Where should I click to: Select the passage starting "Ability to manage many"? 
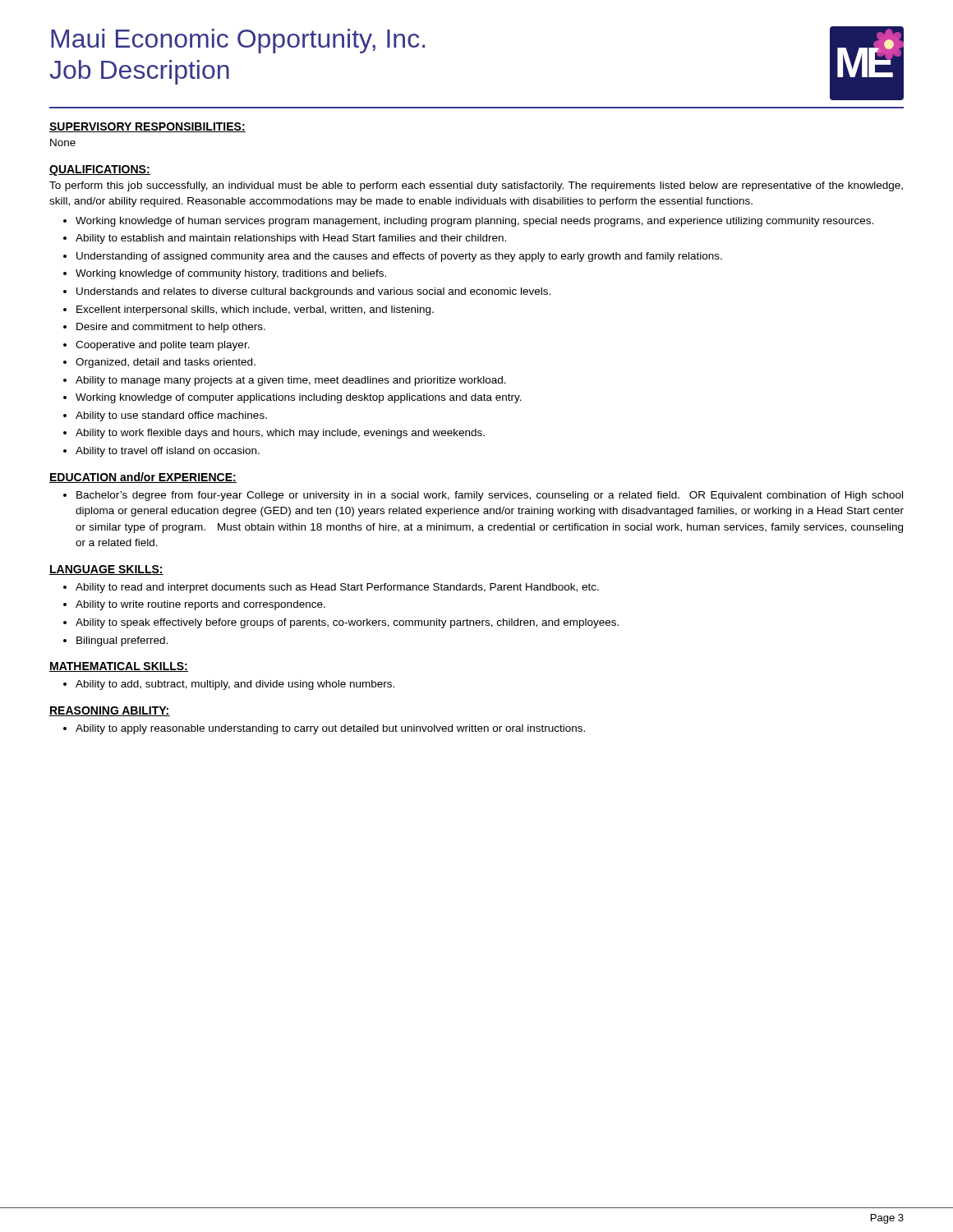tap(291, 380)
